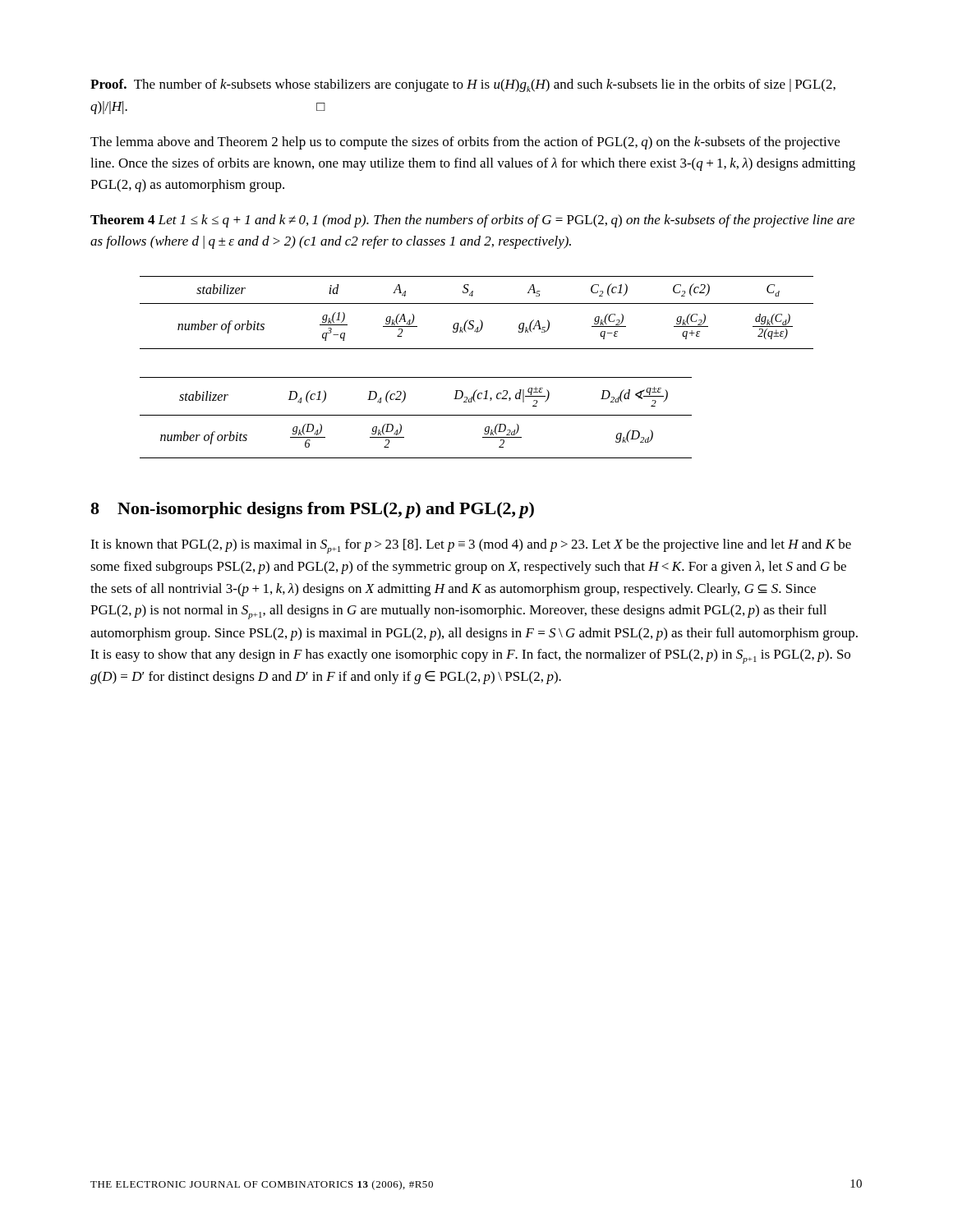Point to the element starting "It is known that PGL(2, p) is maximal"
The height and width of the screenshot is (1232, 953).
coord(474,610)
